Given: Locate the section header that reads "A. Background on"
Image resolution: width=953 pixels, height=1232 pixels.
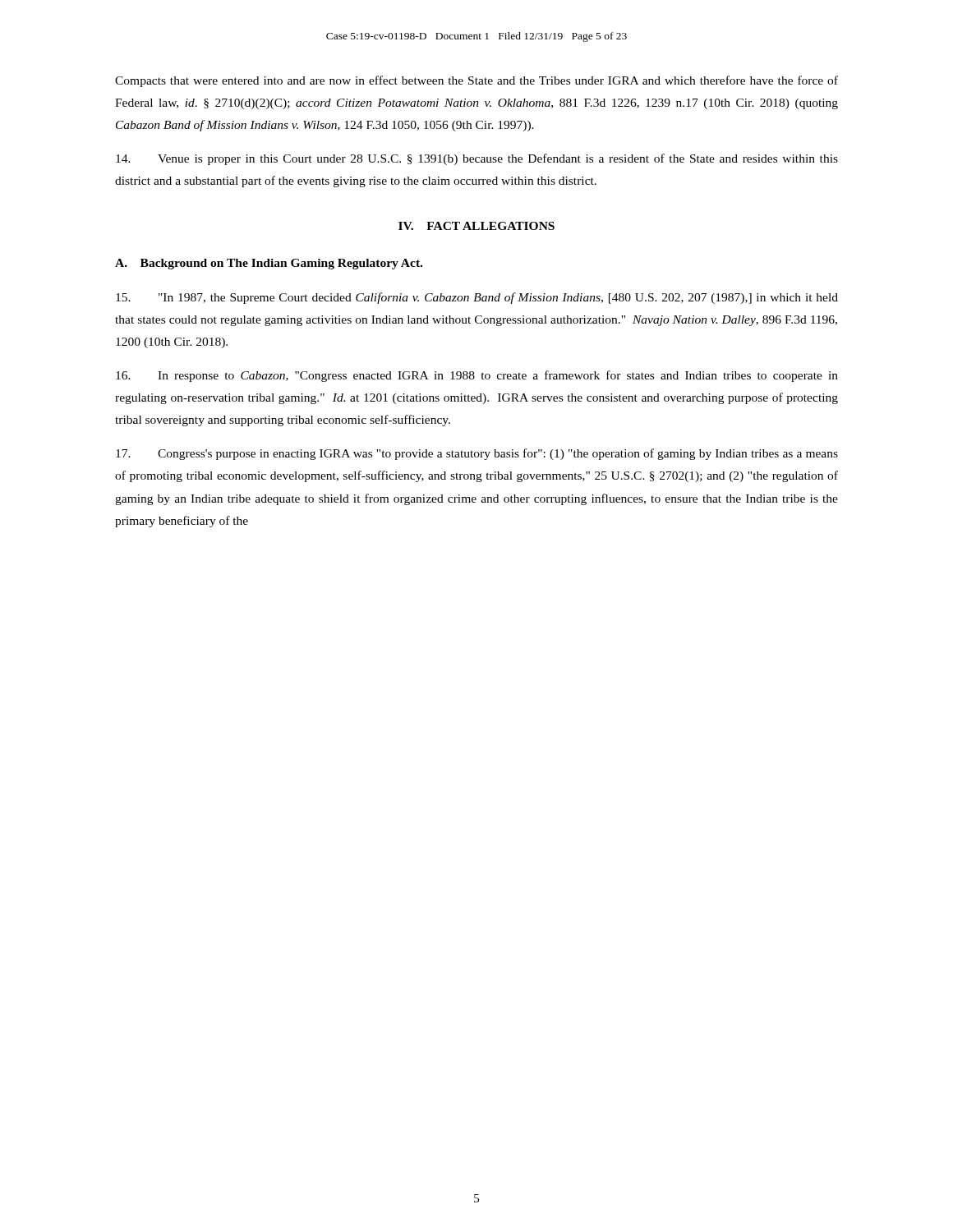Looking at the screenshot, I should 269,263.
